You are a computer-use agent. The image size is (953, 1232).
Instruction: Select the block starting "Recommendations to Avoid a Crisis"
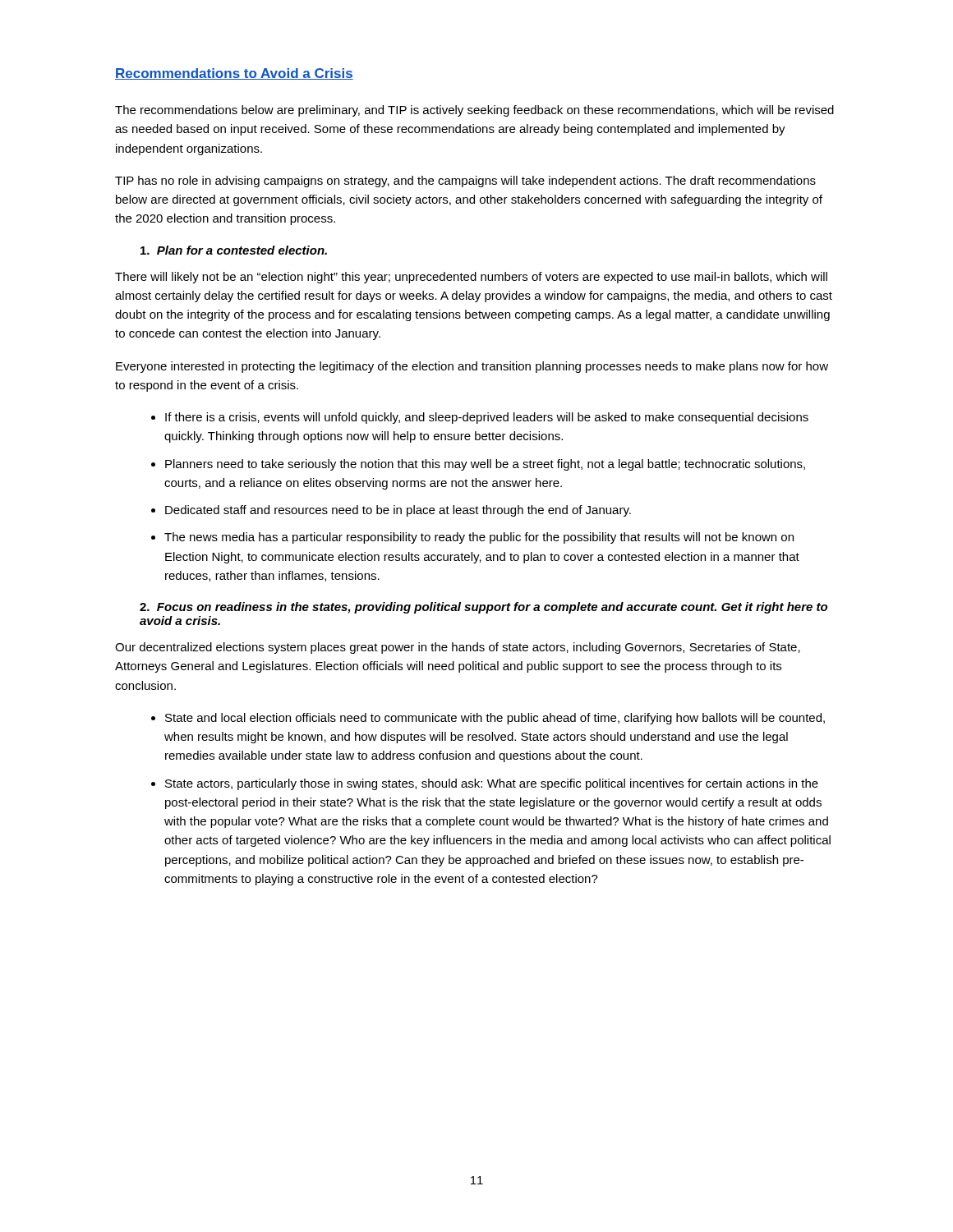coord(234,74)
